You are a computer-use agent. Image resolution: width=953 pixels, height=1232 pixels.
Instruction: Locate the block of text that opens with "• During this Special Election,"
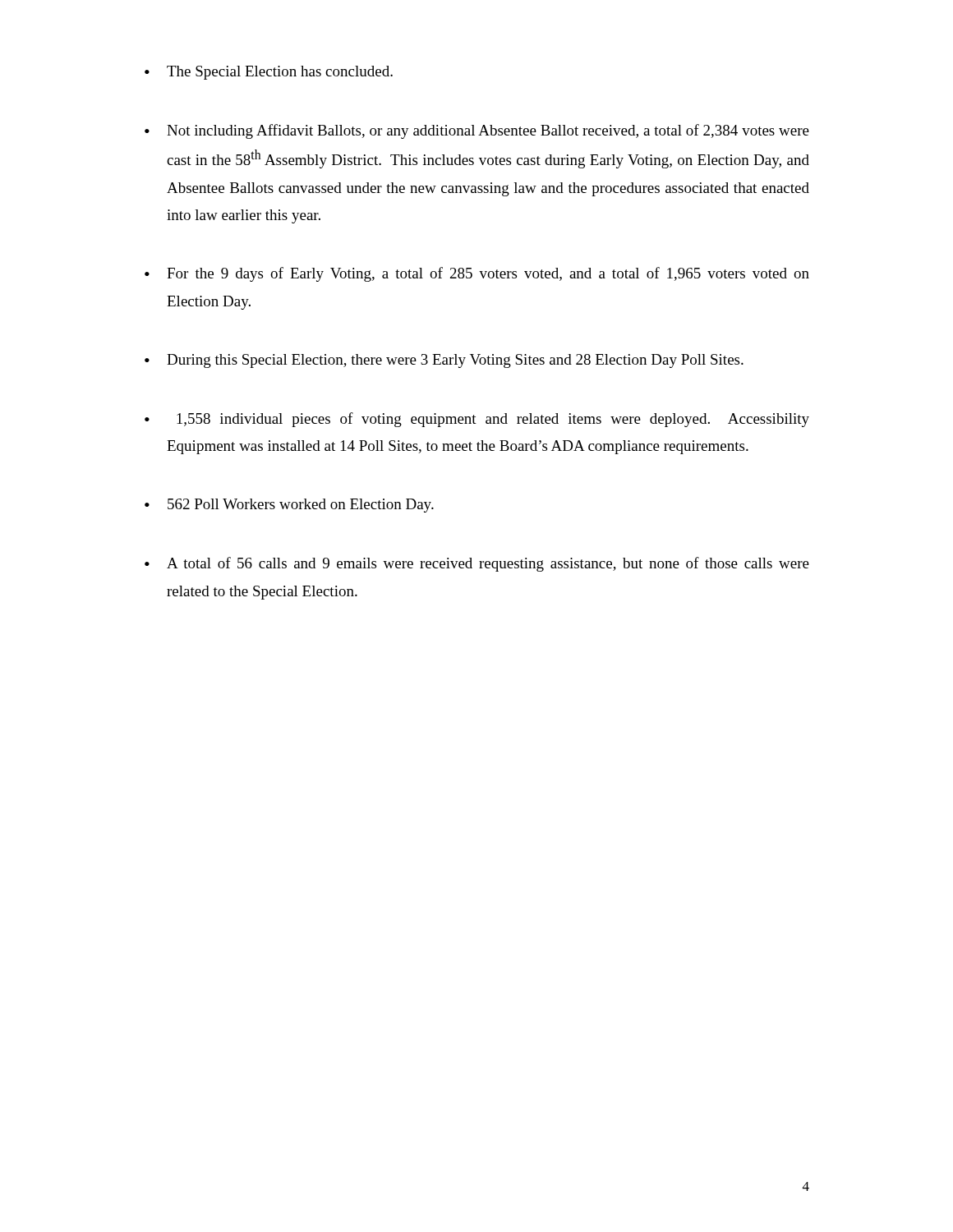pos(476,360)
